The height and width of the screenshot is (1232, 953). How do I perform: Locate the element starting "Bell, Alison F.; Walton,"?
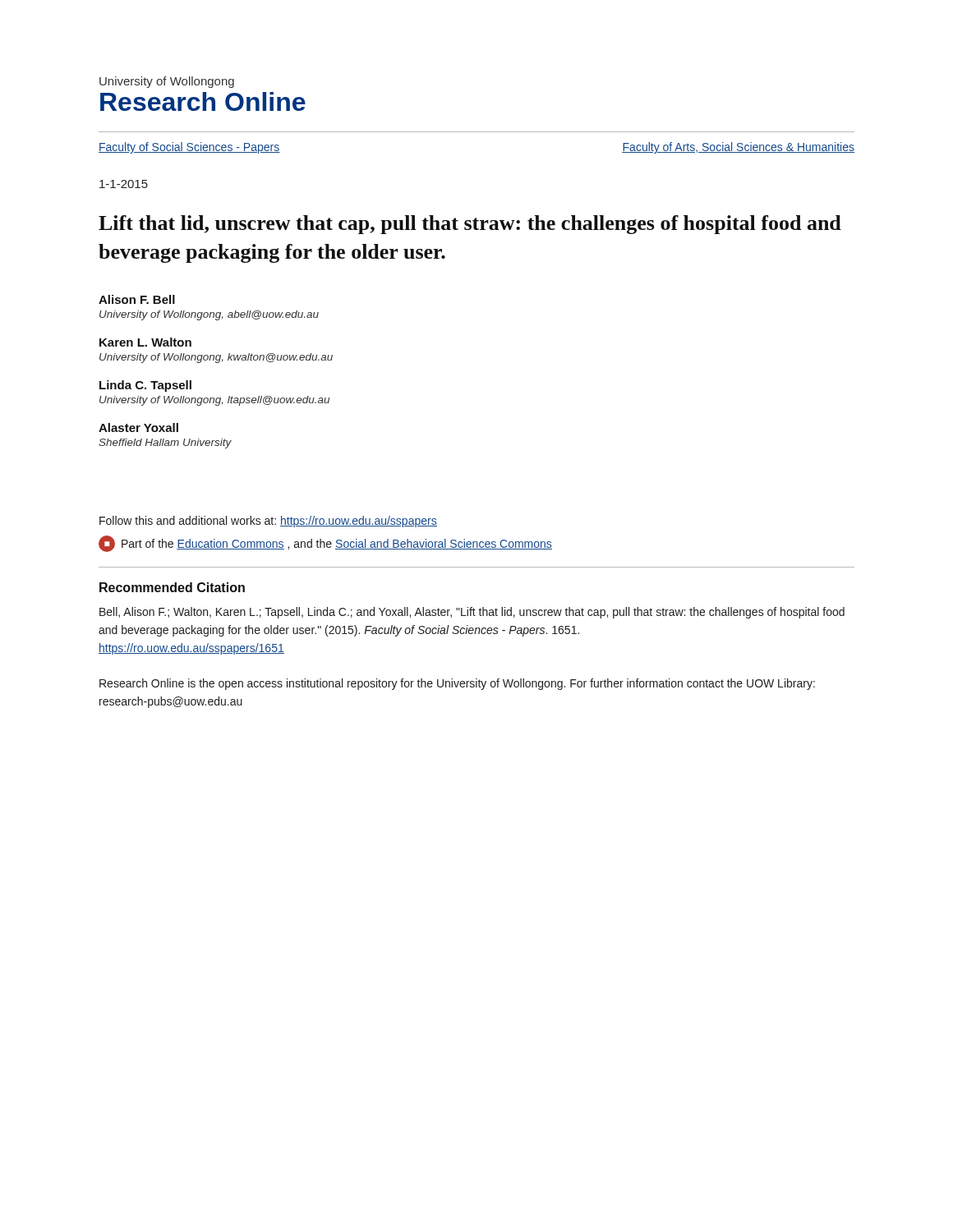(x=472, y=630)
